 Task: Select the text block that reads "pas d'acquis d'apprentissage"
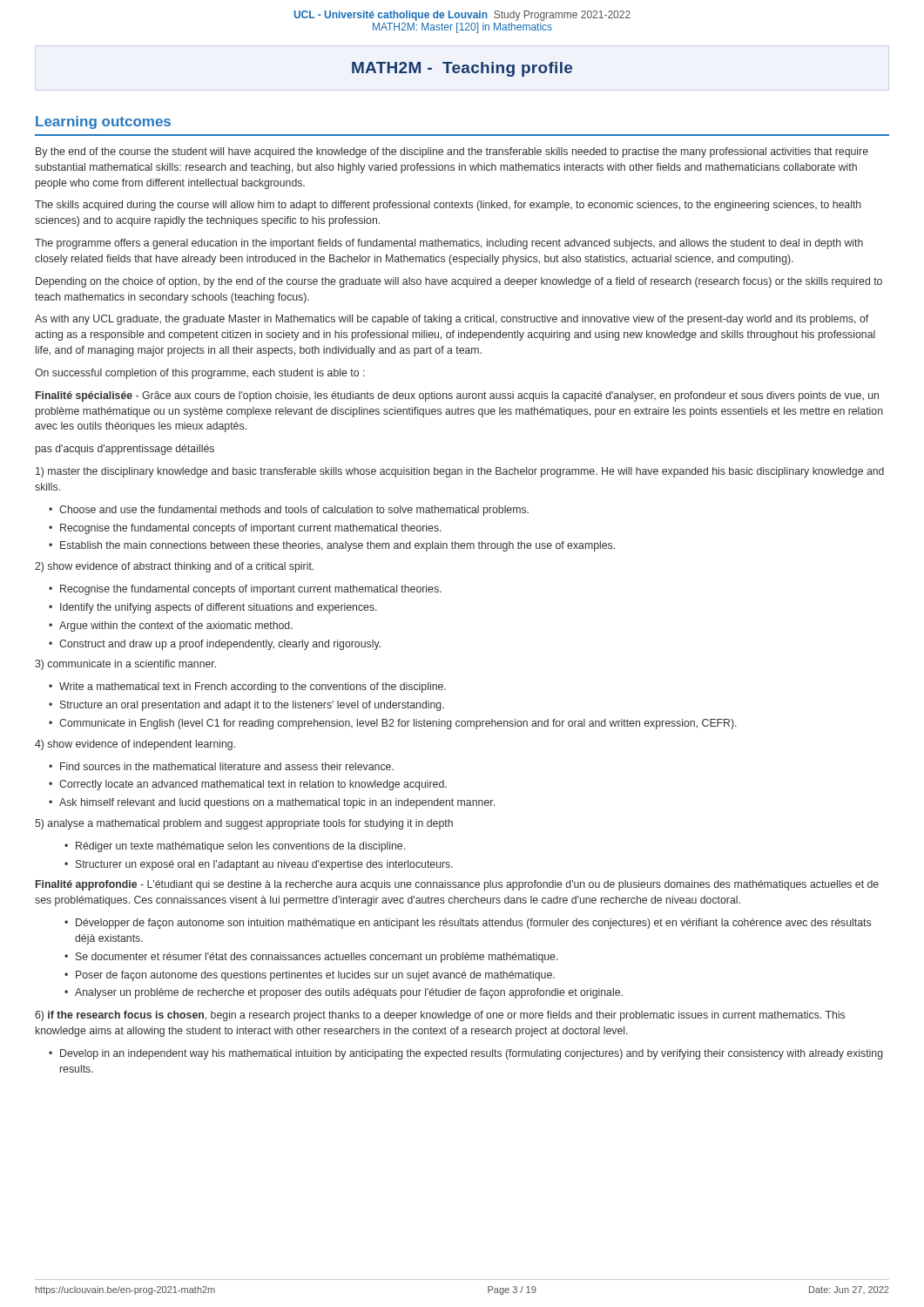[125, 449]
